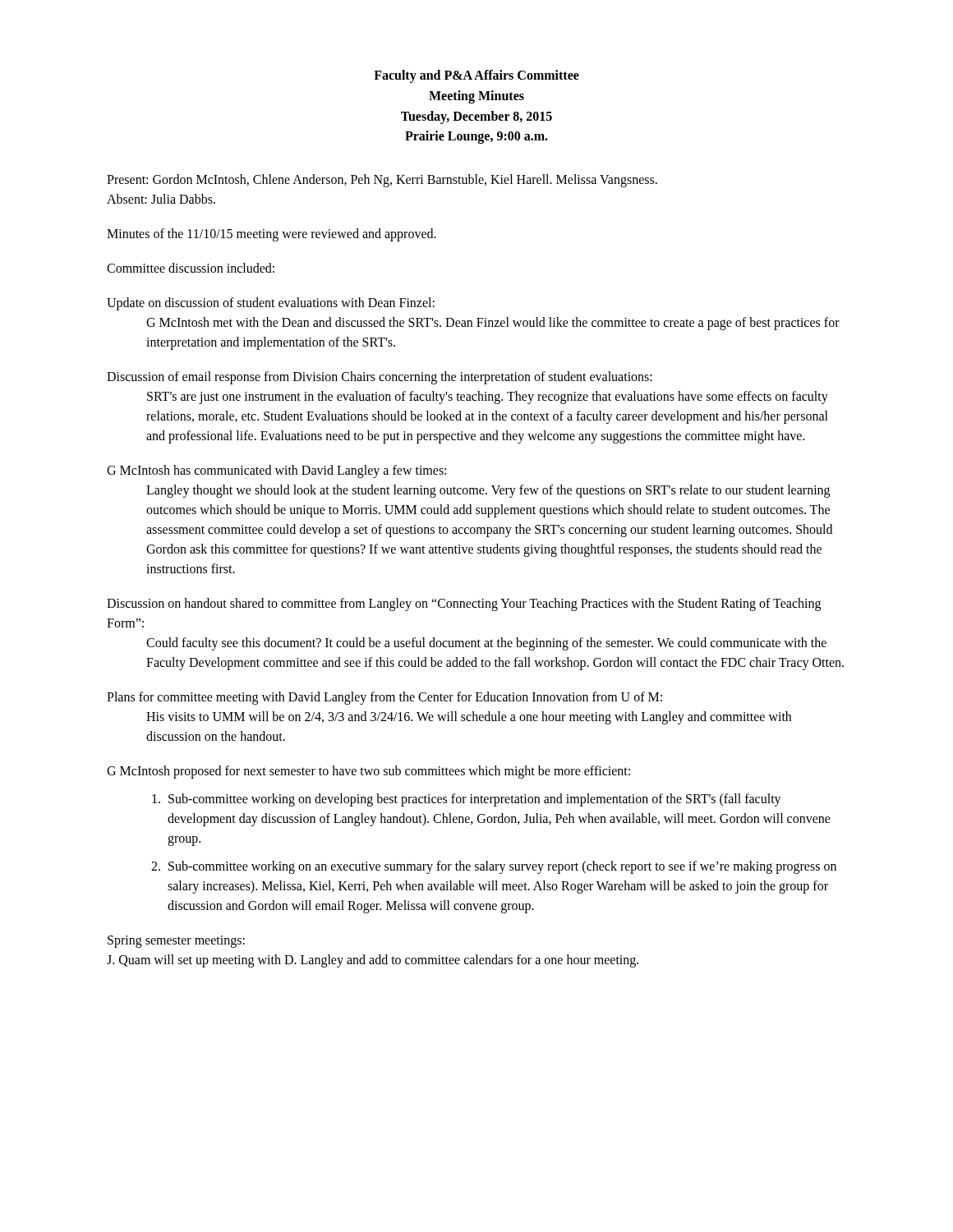Image resolution: width=953 pixels, height=1232 pixels.
Task: Select the block starting "Discussion on handout shared to committee from"
Action: tap(476, 635)
